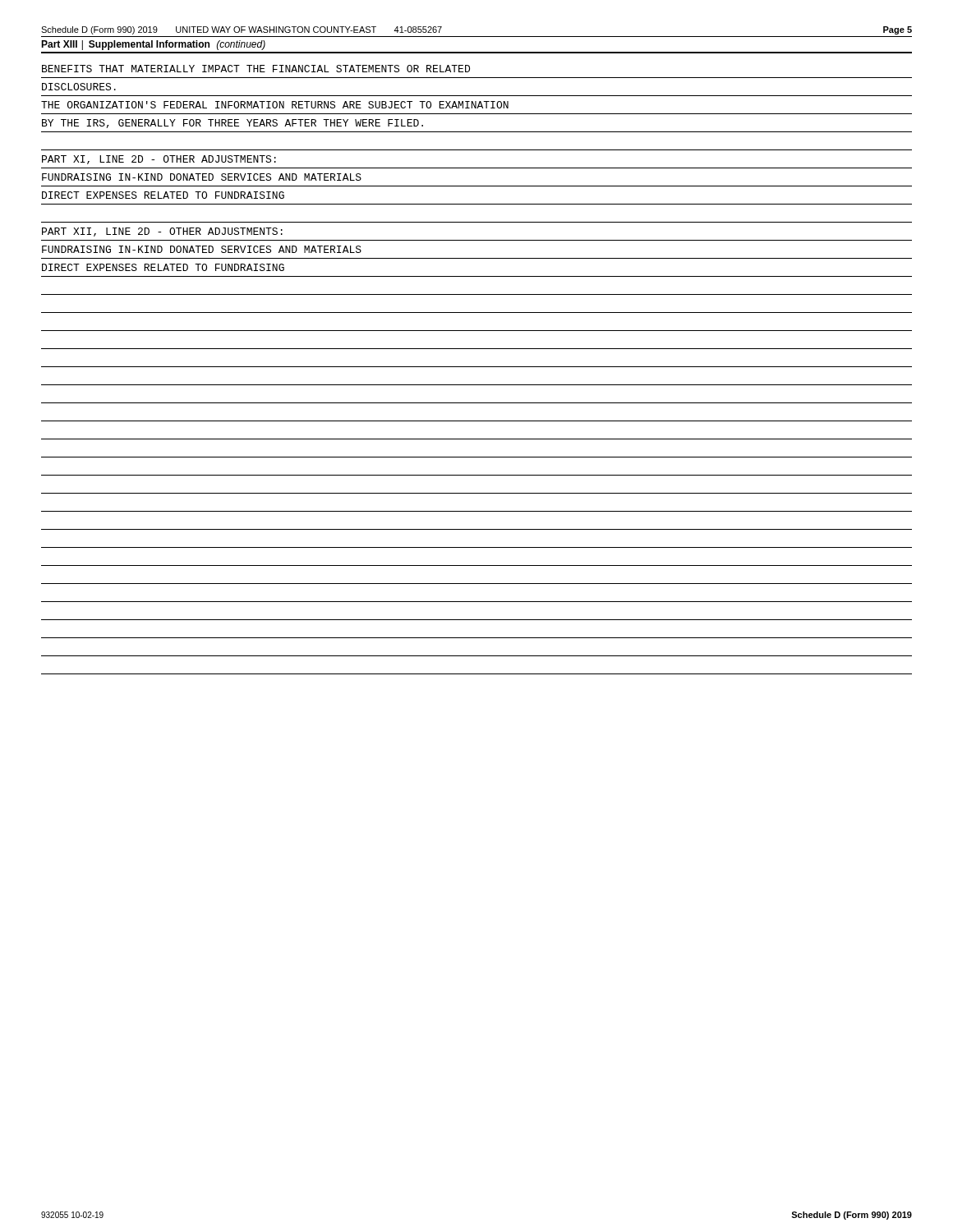This screenshot has width=953, height=1232.
Task: Select the text with the text "PART XI, LINE 2D - OTHER ADJUSTMENTS:"
Action: point(476,159)
